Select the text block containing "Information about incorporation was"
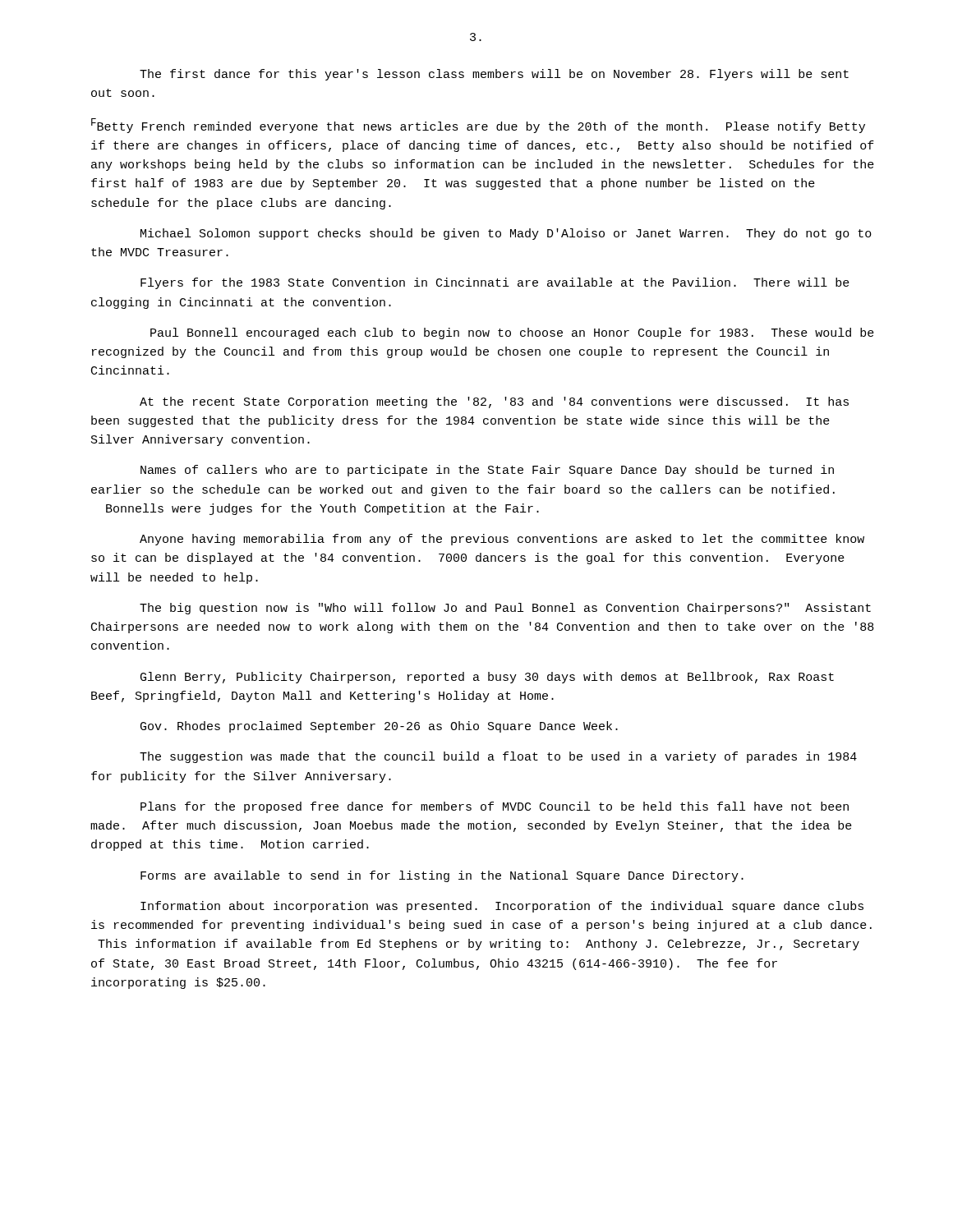This screenshot has width=953, height=1232. [x=482, y=945]
